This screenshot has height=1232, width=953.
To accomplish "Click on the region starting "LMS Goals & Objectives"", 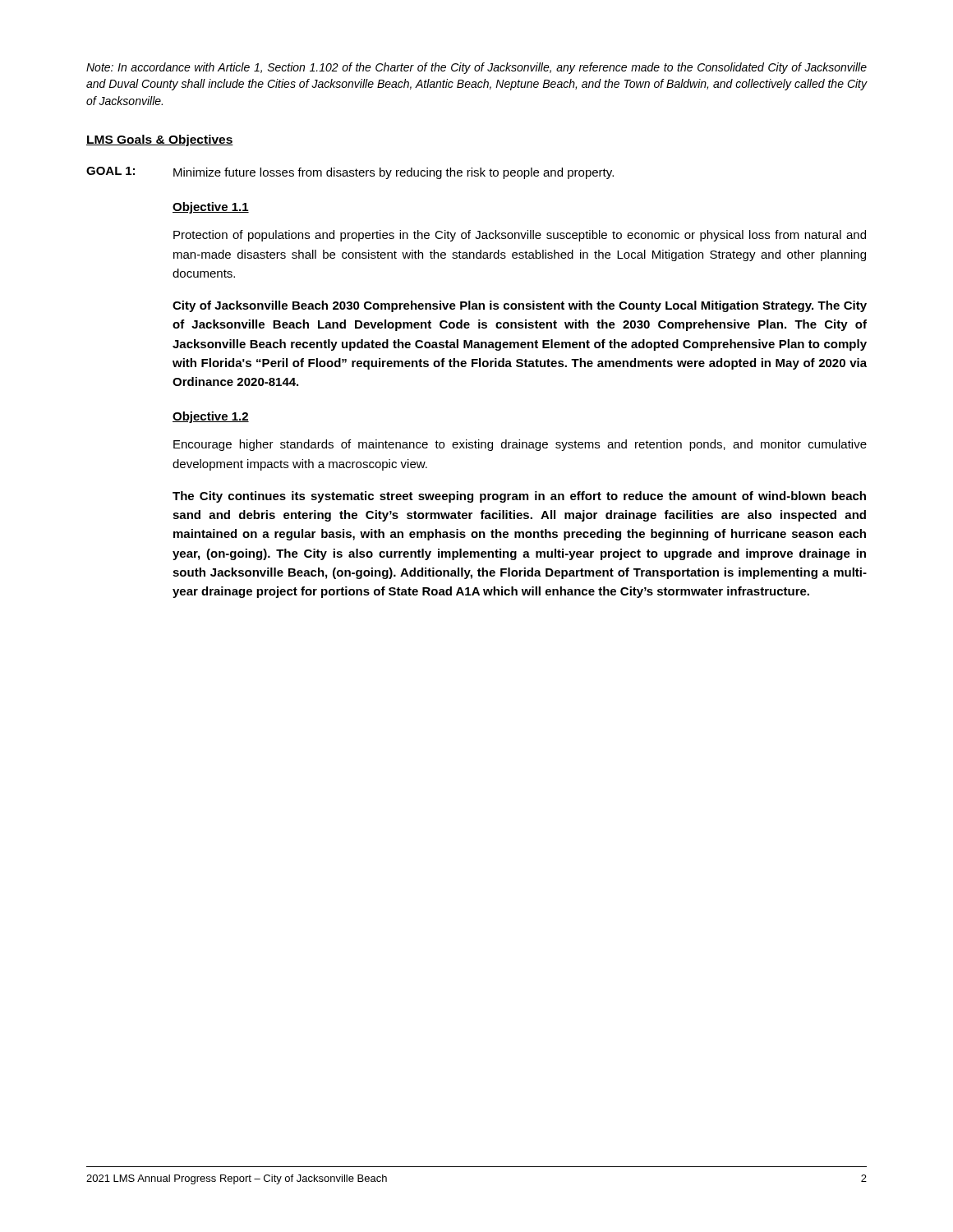I will point(159,139).
